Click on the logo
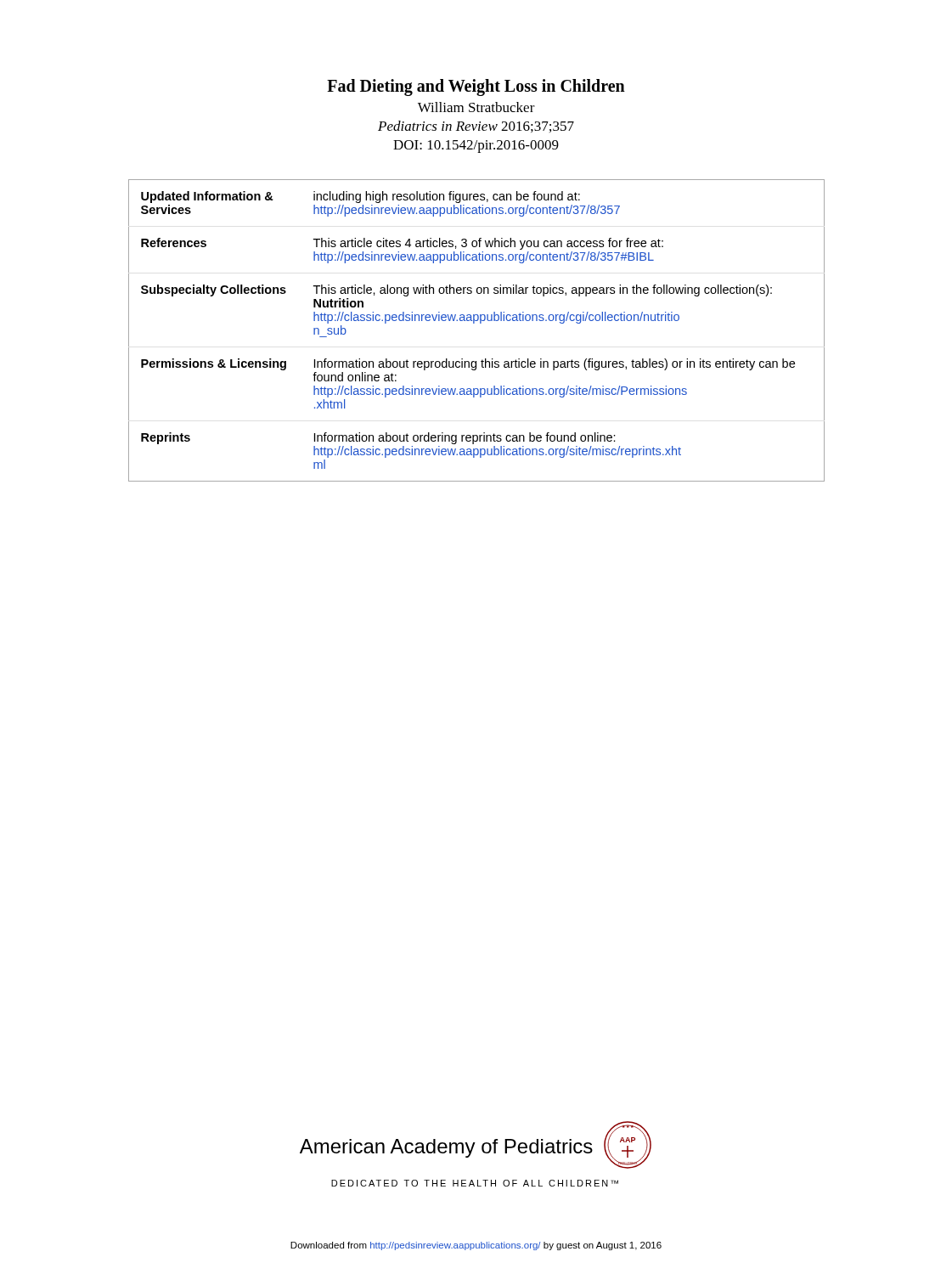 [x=476, y=1159]
